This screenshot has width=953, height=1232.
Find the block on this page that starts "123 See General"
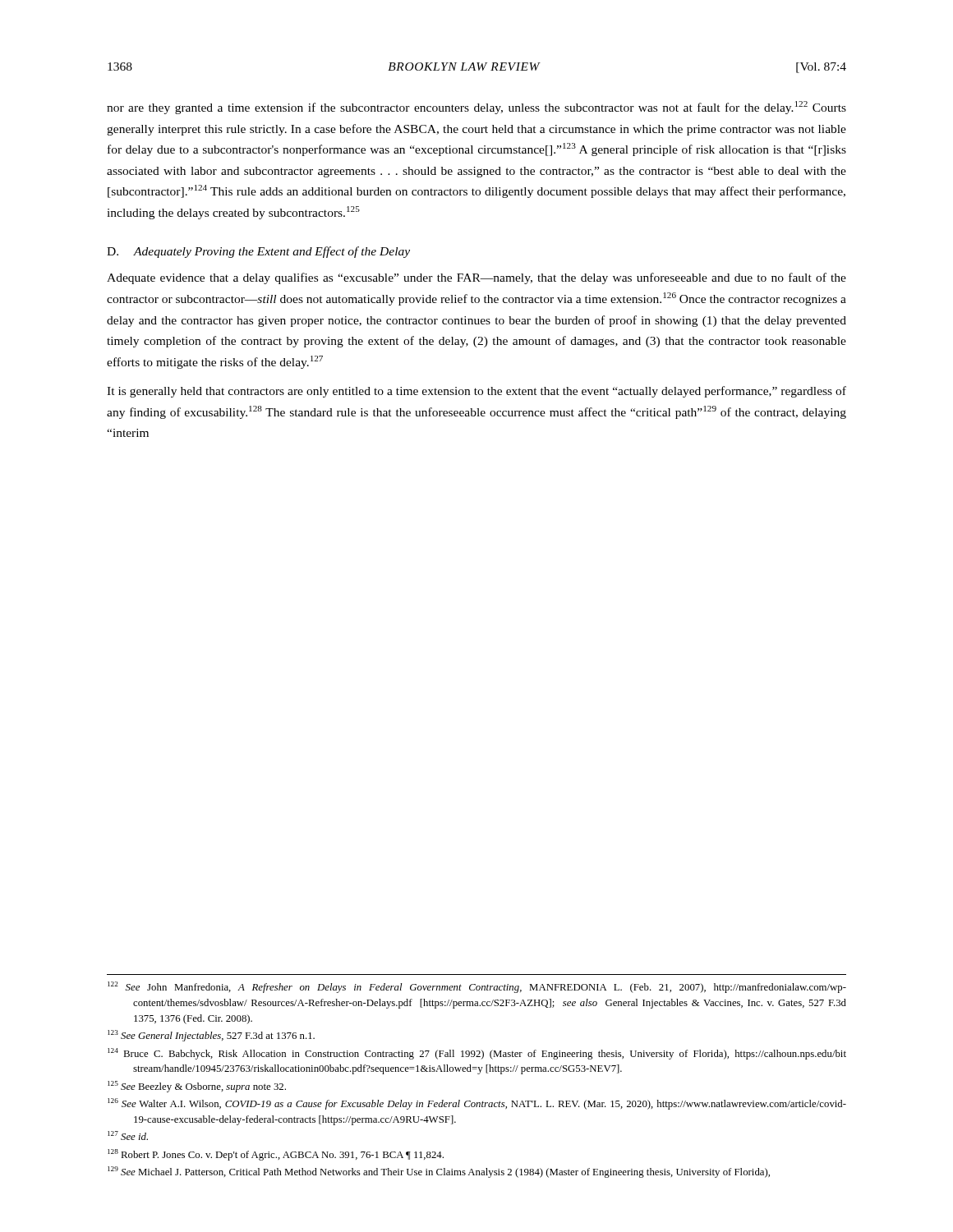(211, 1035)
